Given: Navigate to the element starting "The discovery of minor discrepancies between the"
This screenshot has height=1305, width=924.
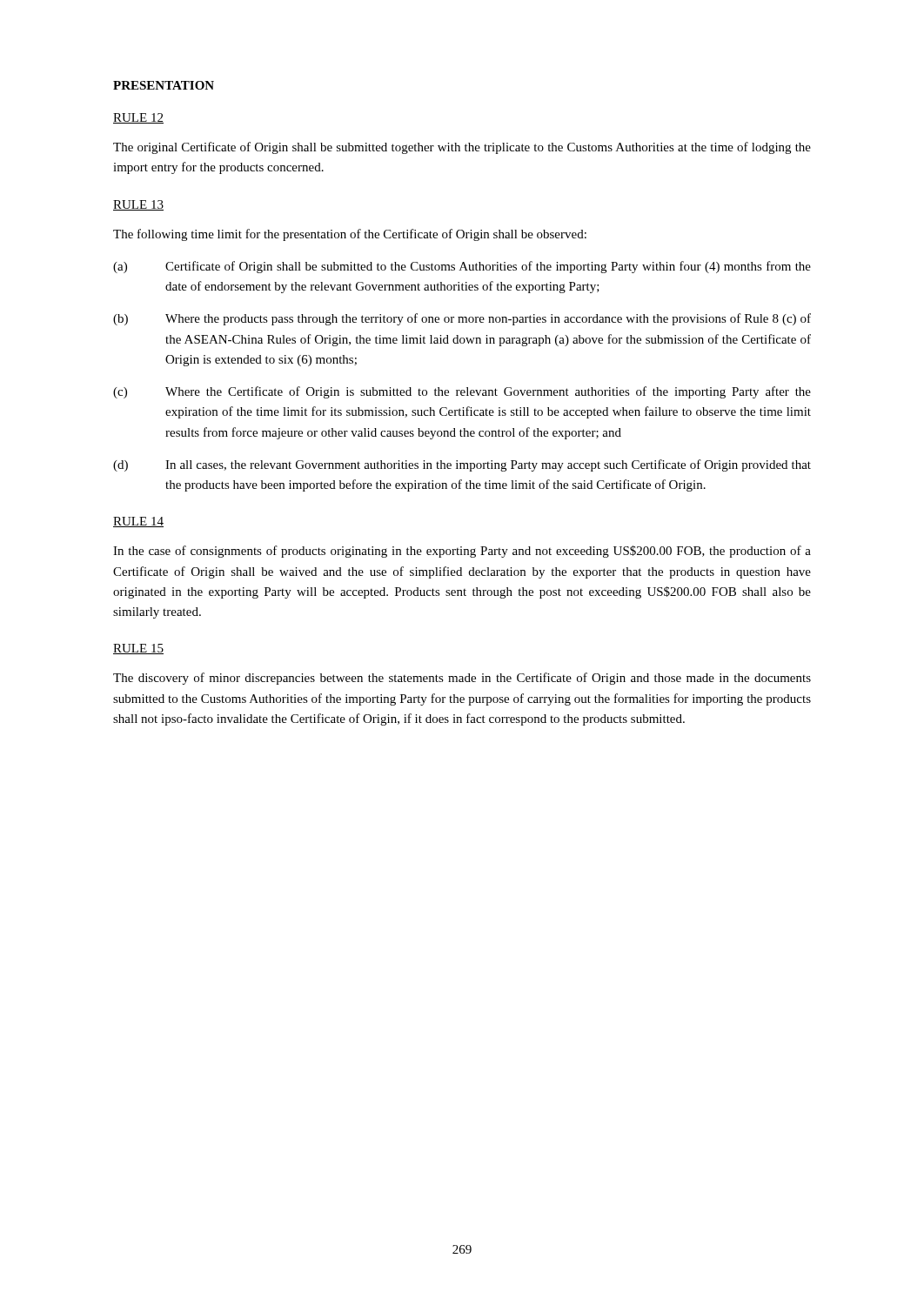Looking at the screenshot, I should point(462,698).
